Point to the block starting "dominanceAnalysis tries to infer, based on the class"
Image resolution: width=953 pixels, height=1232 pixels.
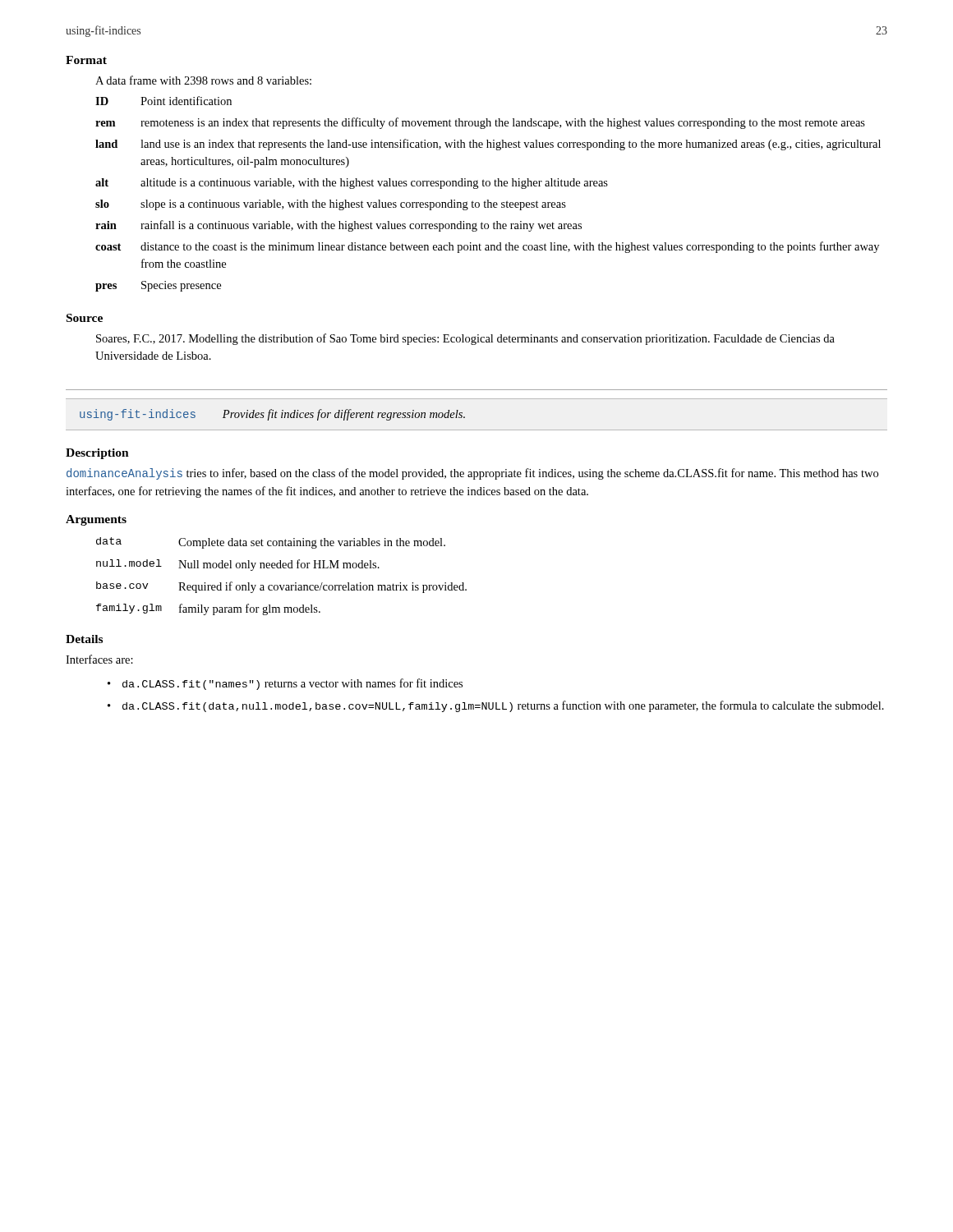click(472, 482)
